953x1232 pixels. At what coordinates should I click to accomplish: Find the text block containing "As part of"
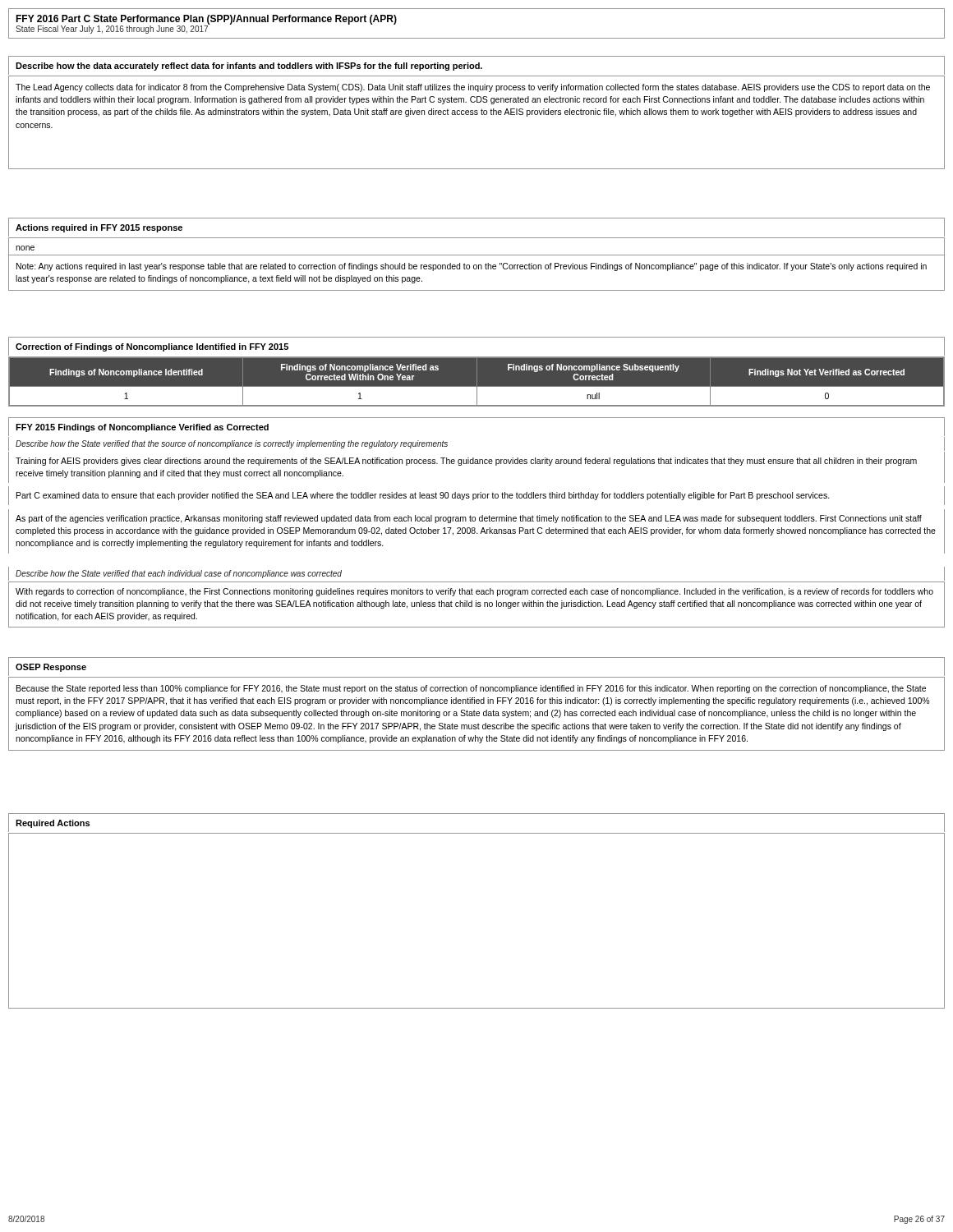point(476,531)
